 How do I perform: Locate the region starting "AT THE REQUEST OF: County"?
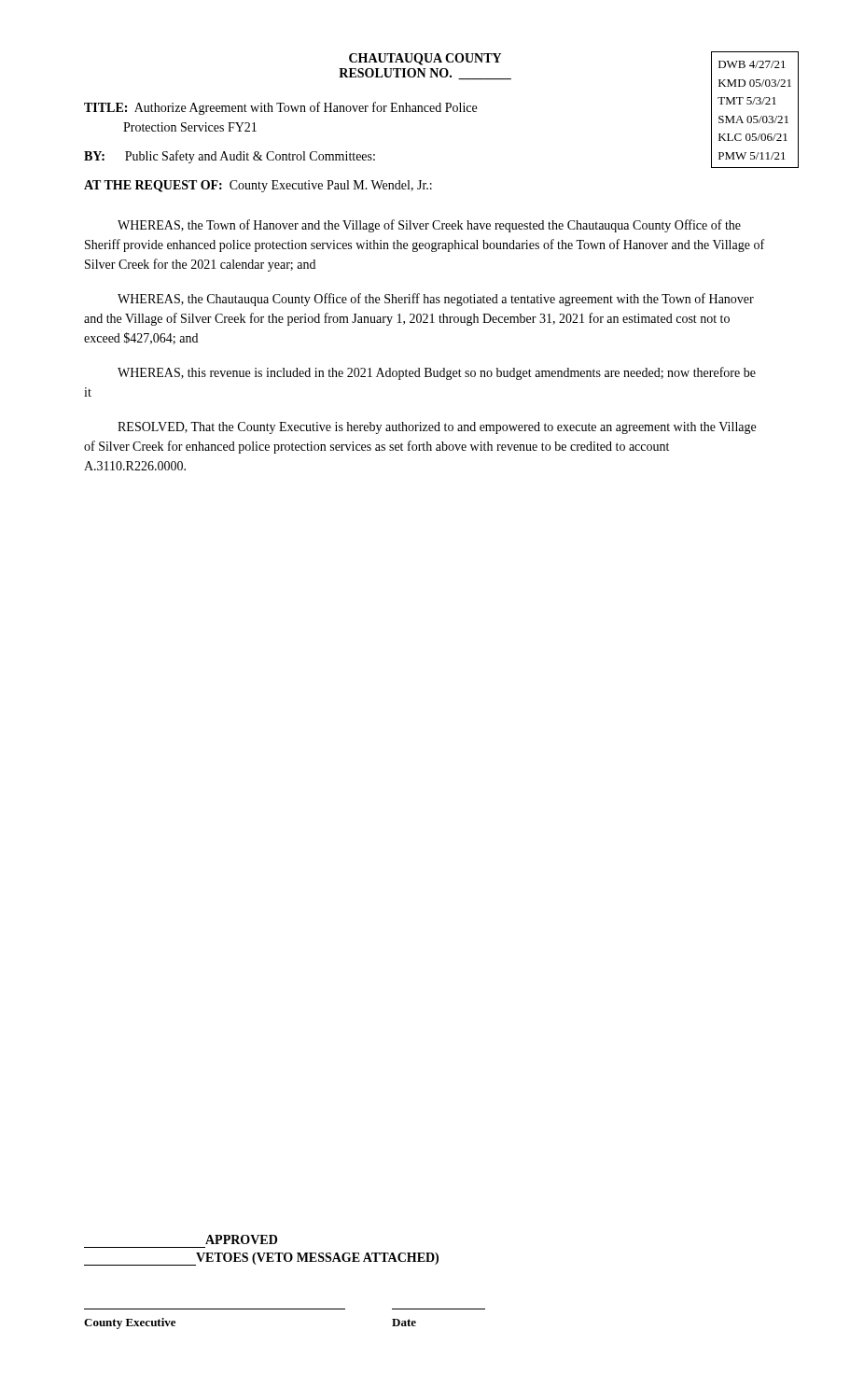[258, 185]
